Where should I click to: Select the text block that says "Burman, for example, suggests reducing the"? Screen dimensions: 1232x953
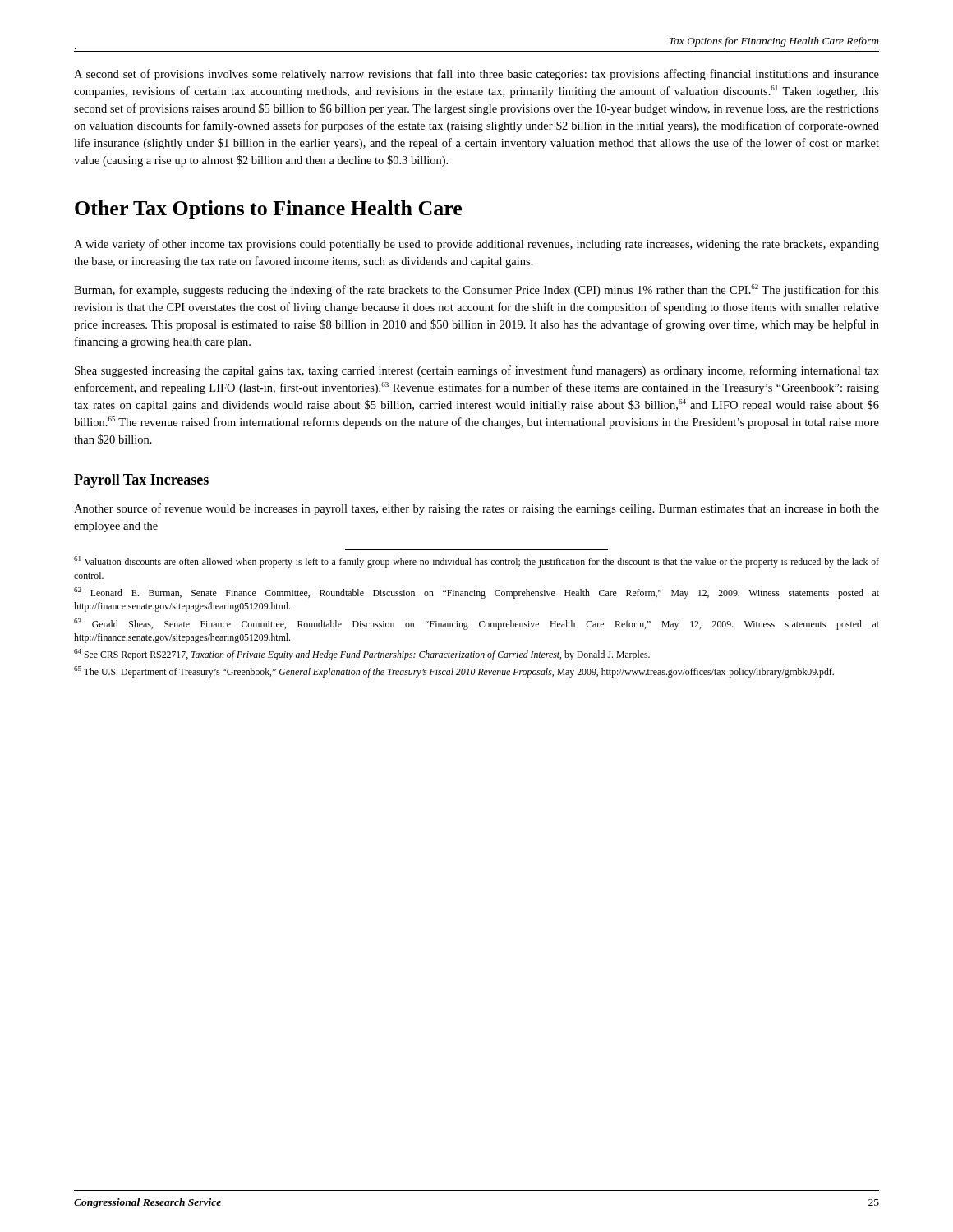(x=476, y=316)
